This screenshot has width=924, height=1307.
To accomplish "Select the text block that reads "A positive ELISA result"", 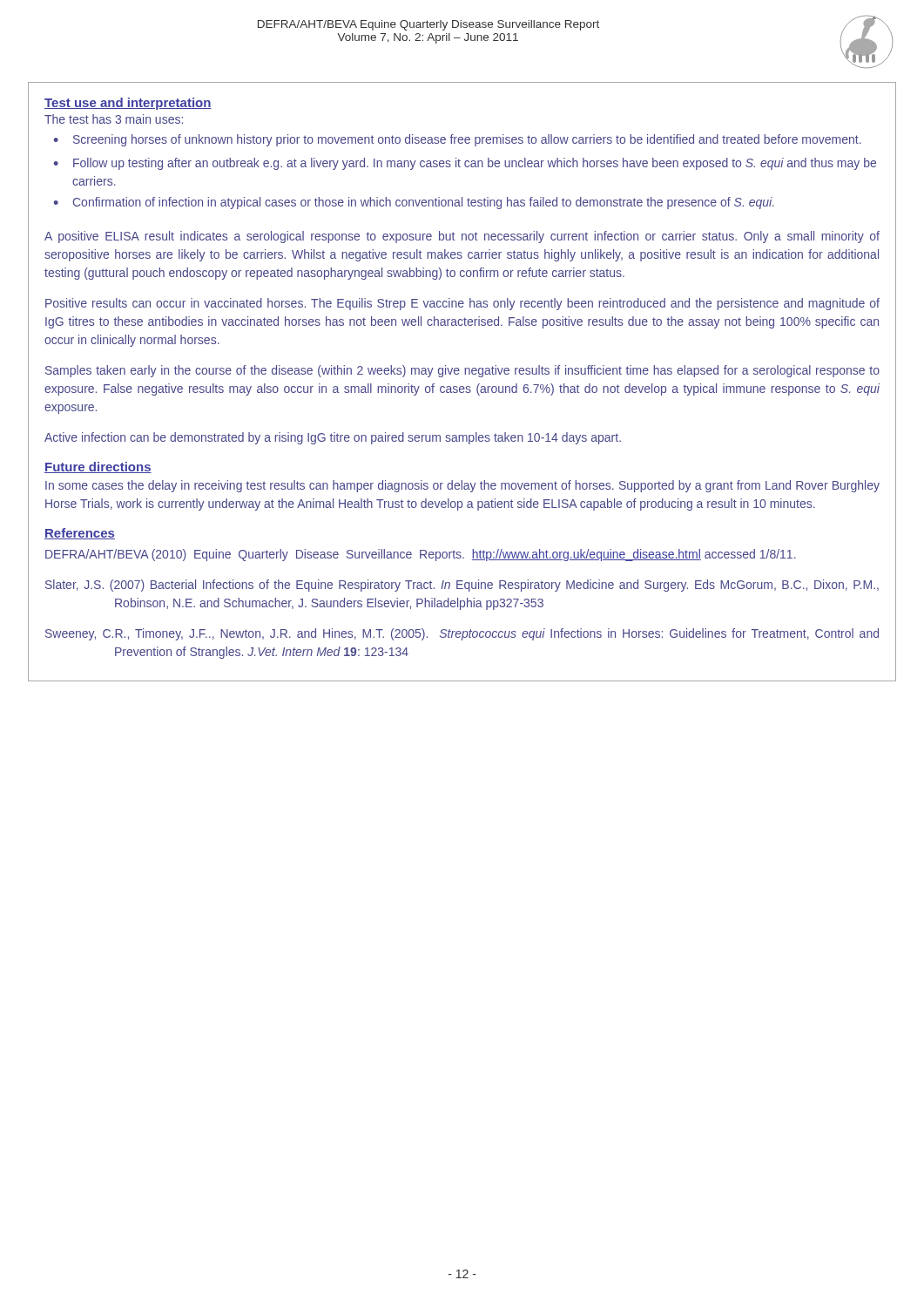I will (462, 255).
